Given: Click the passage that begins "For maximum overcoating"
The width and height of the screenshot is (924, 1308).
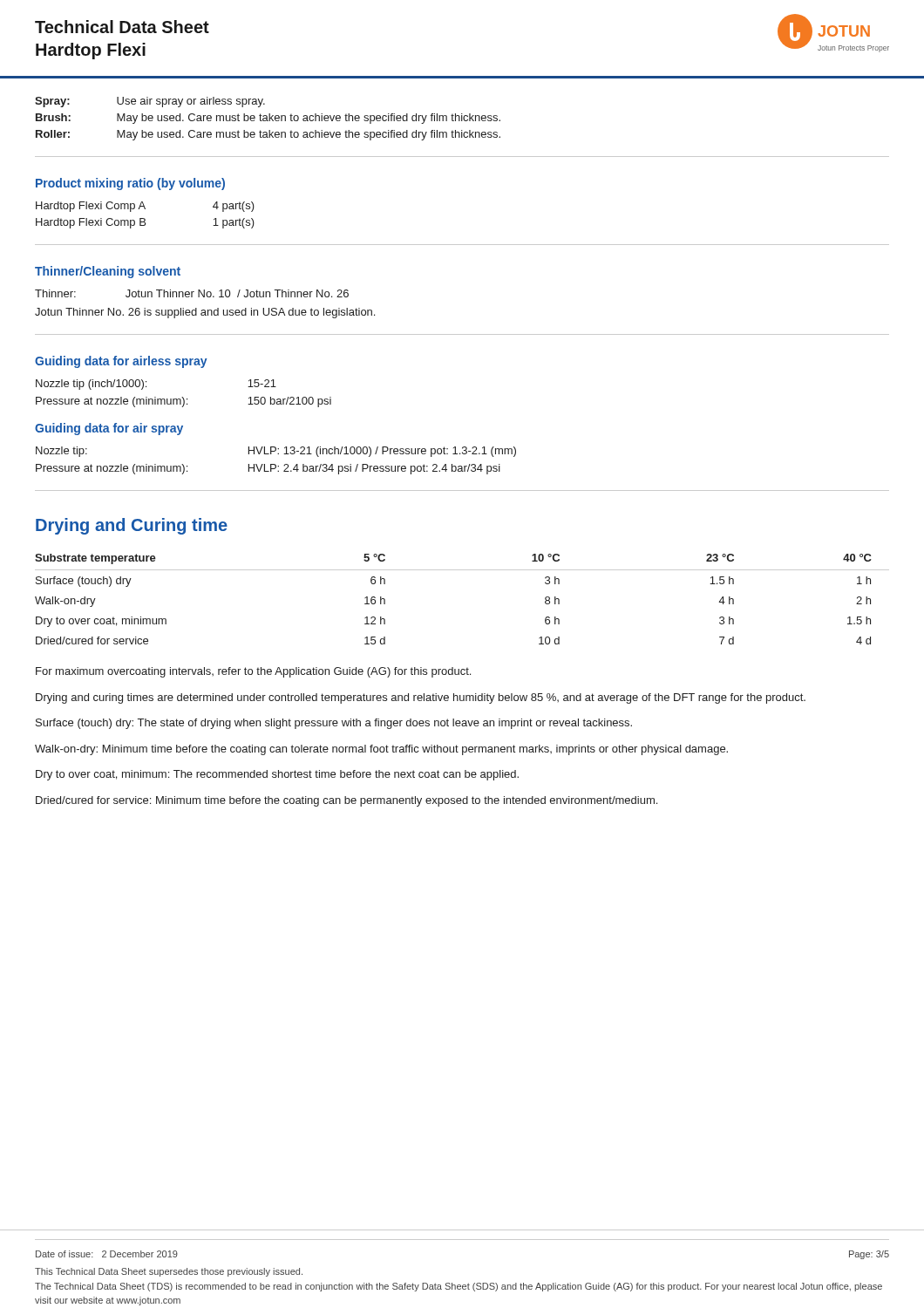Looking at the screenshot, I should coord(253,671).
